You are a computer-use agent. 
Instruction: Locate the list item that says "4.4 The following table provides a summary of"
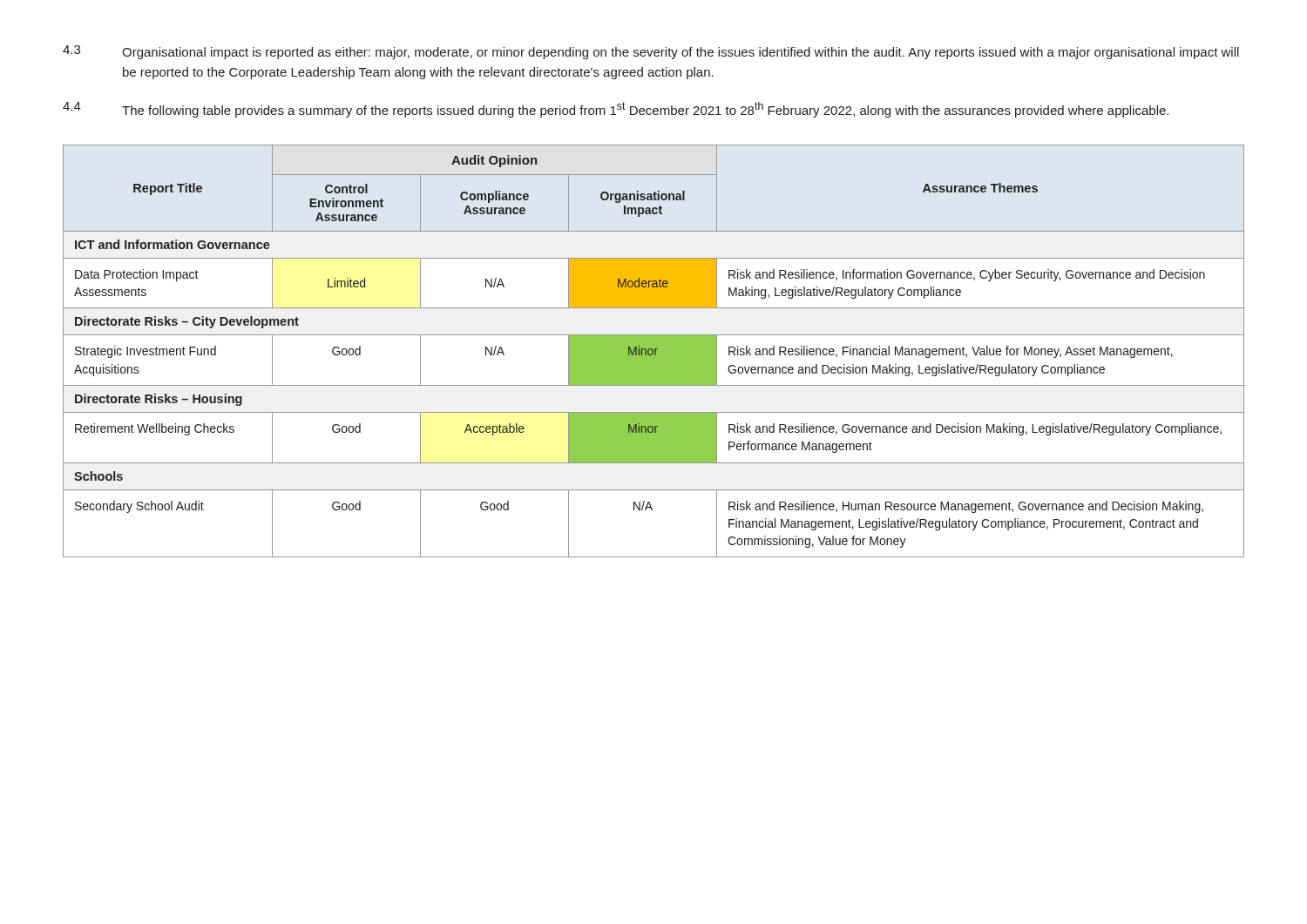654,109
